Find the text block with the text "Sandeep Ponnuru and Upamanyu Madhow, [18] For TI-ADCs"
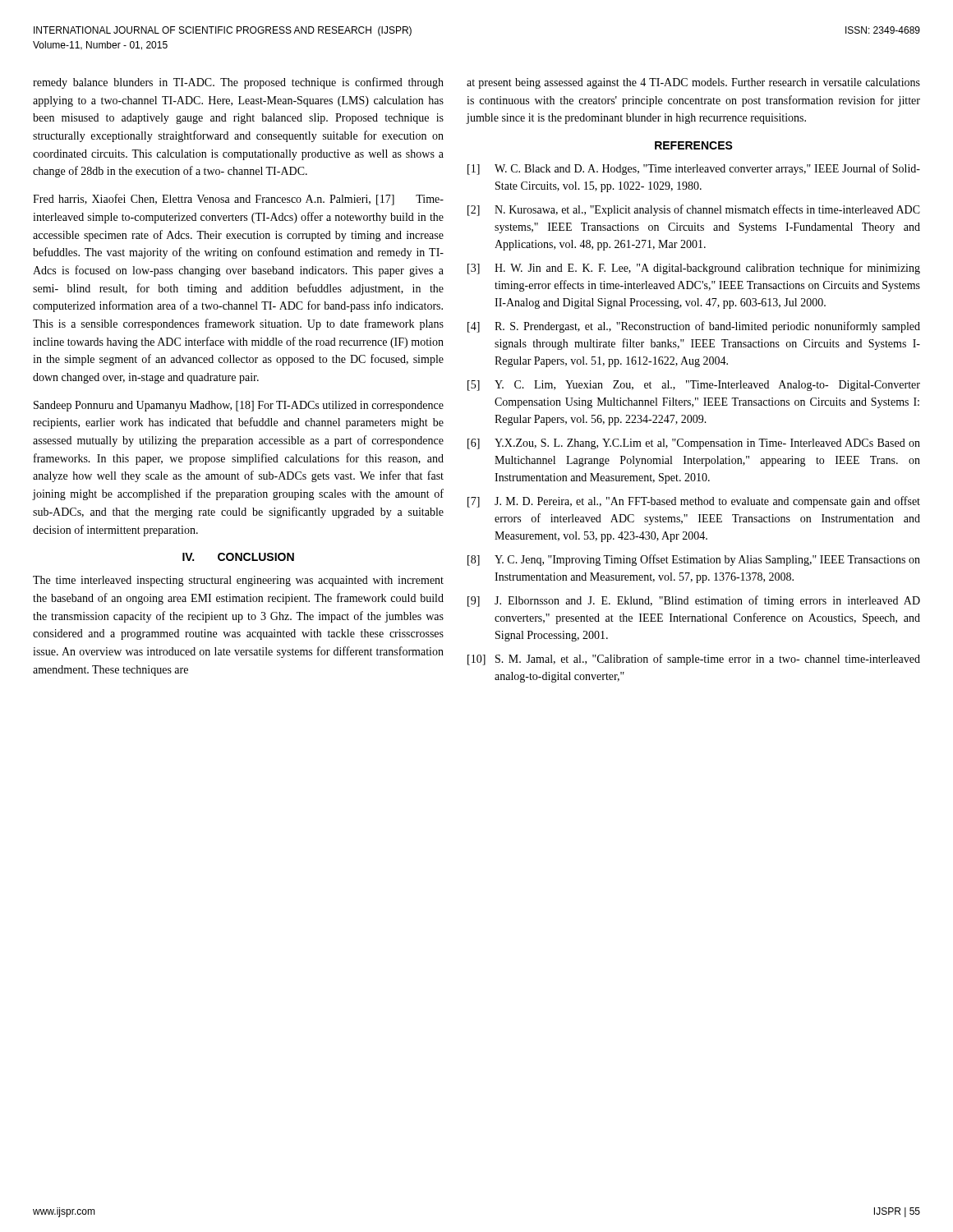This screenshot has height=1232, width=953. 238,468
